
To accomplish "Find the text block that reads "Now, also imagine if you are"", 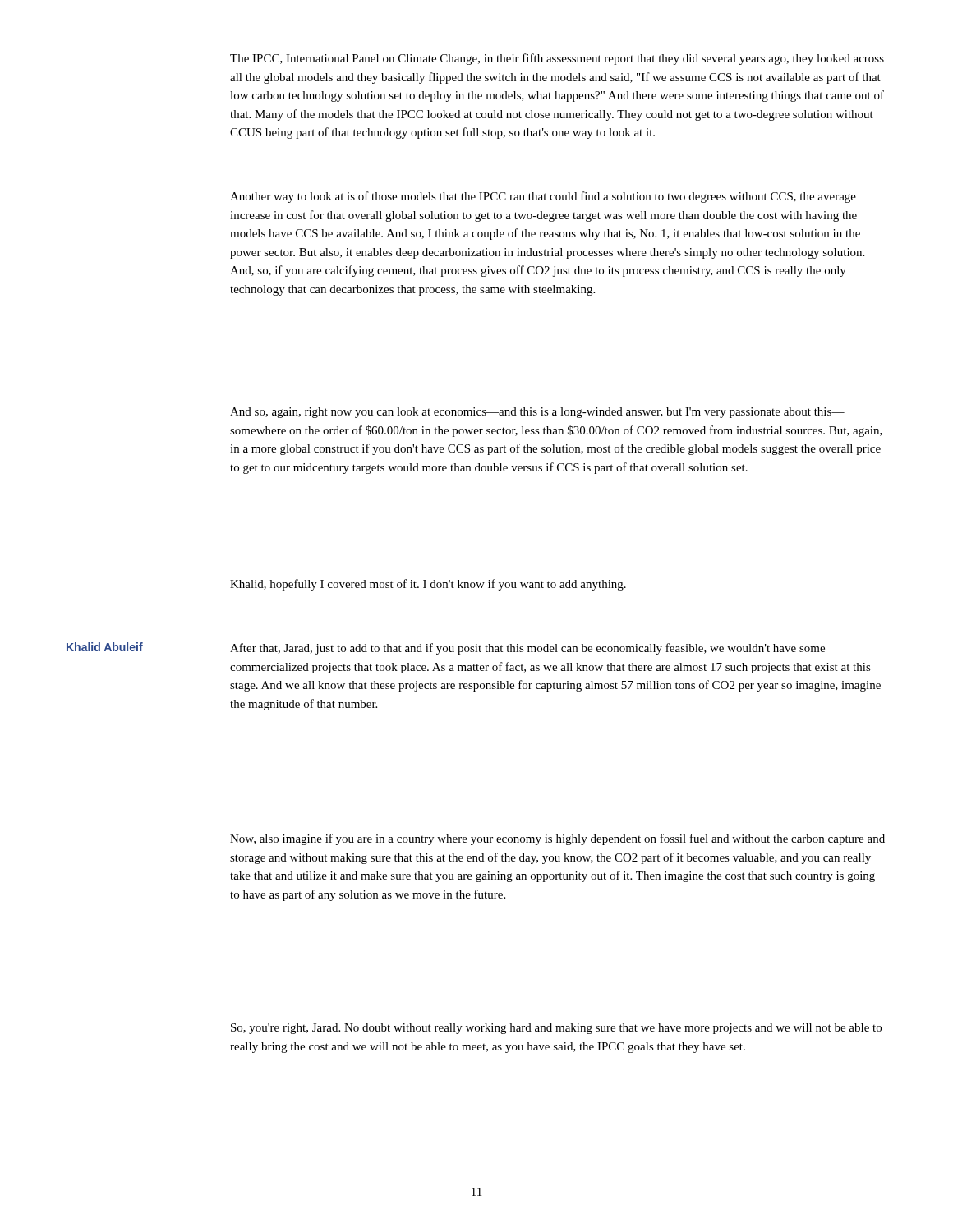I will (558, 866).
